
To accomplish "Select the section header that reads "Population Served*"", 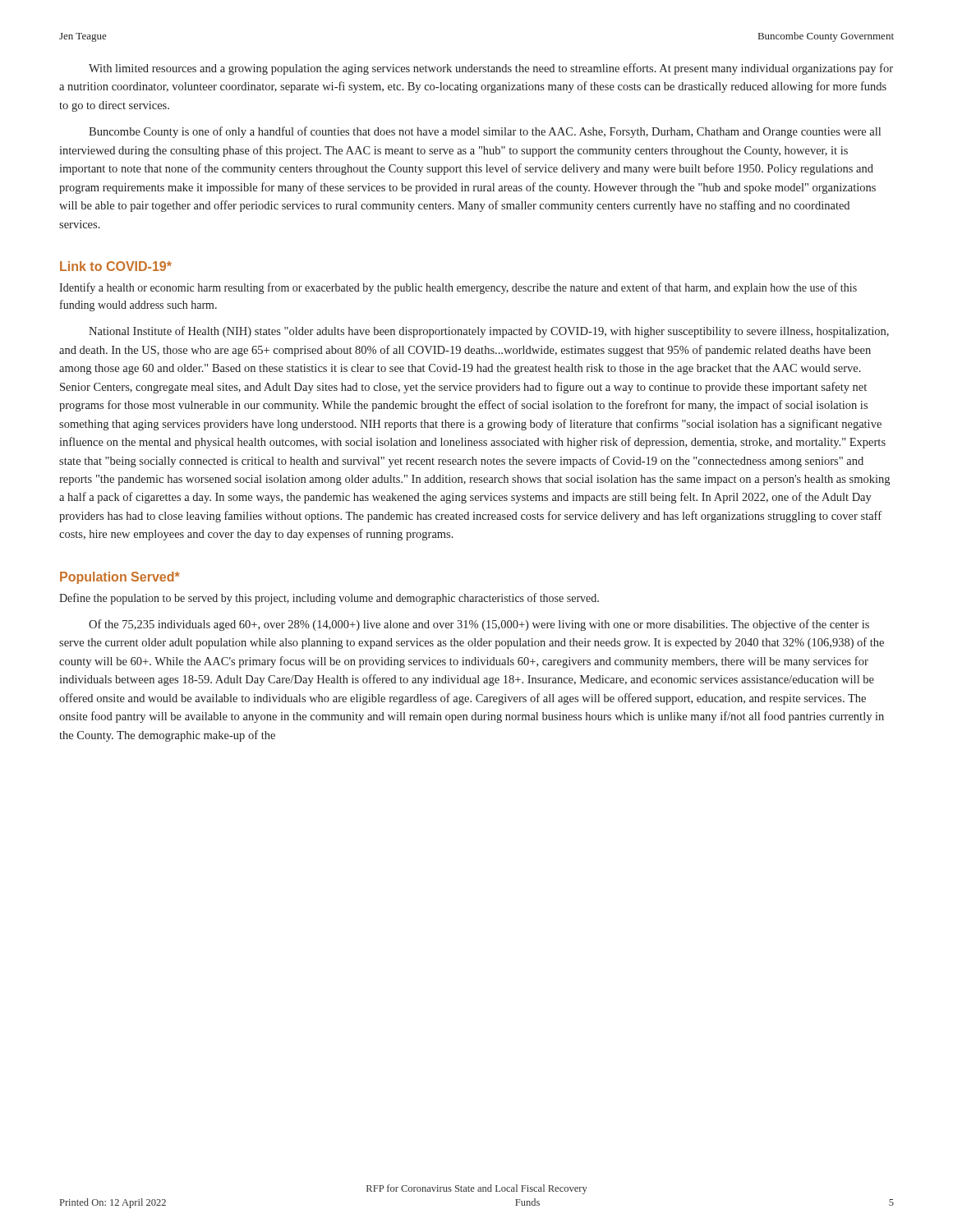I will coord(119,577).
